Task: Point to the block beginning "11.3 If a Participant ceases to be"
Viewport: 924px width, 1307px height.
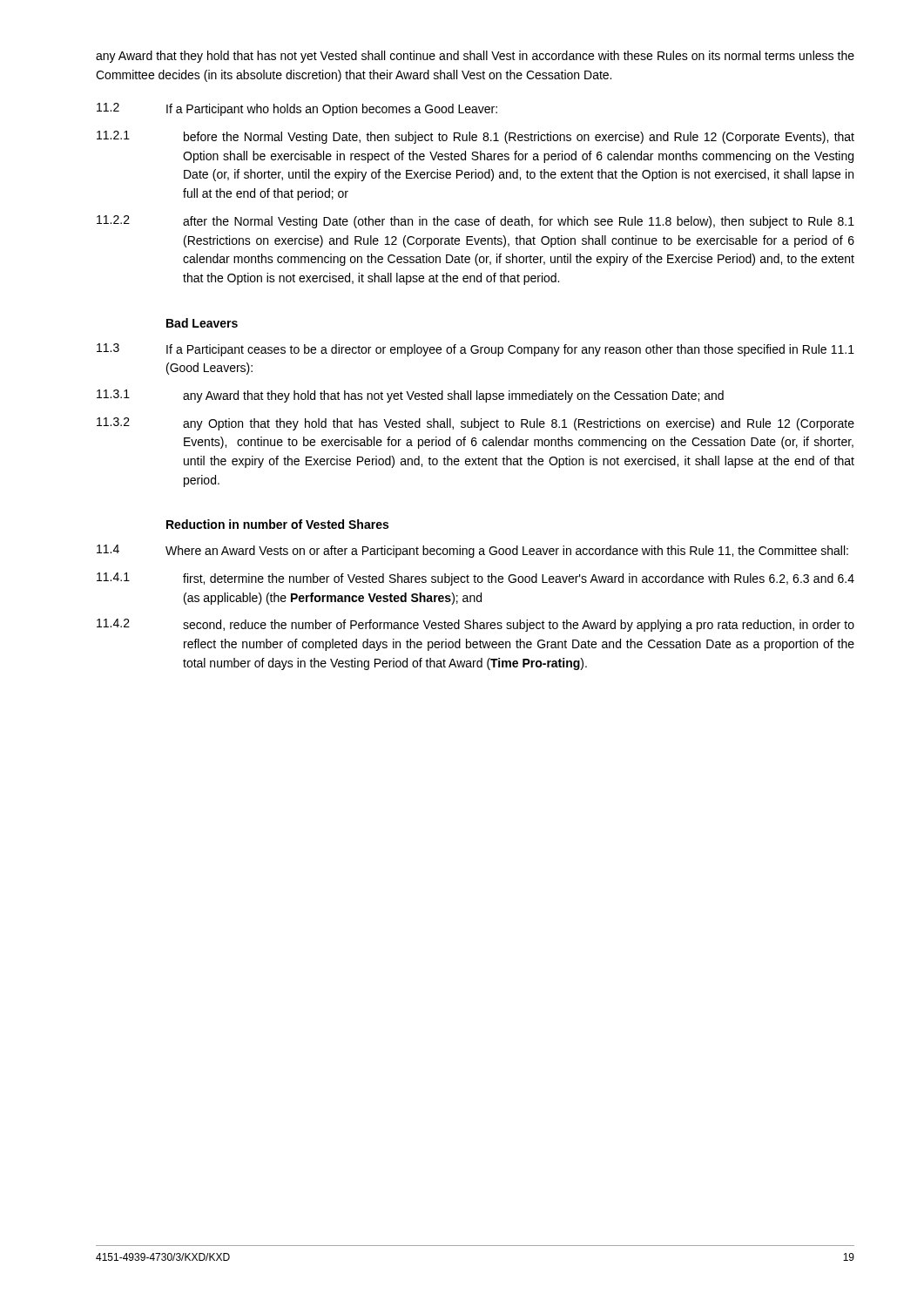Action: click(x=475, y=359)
